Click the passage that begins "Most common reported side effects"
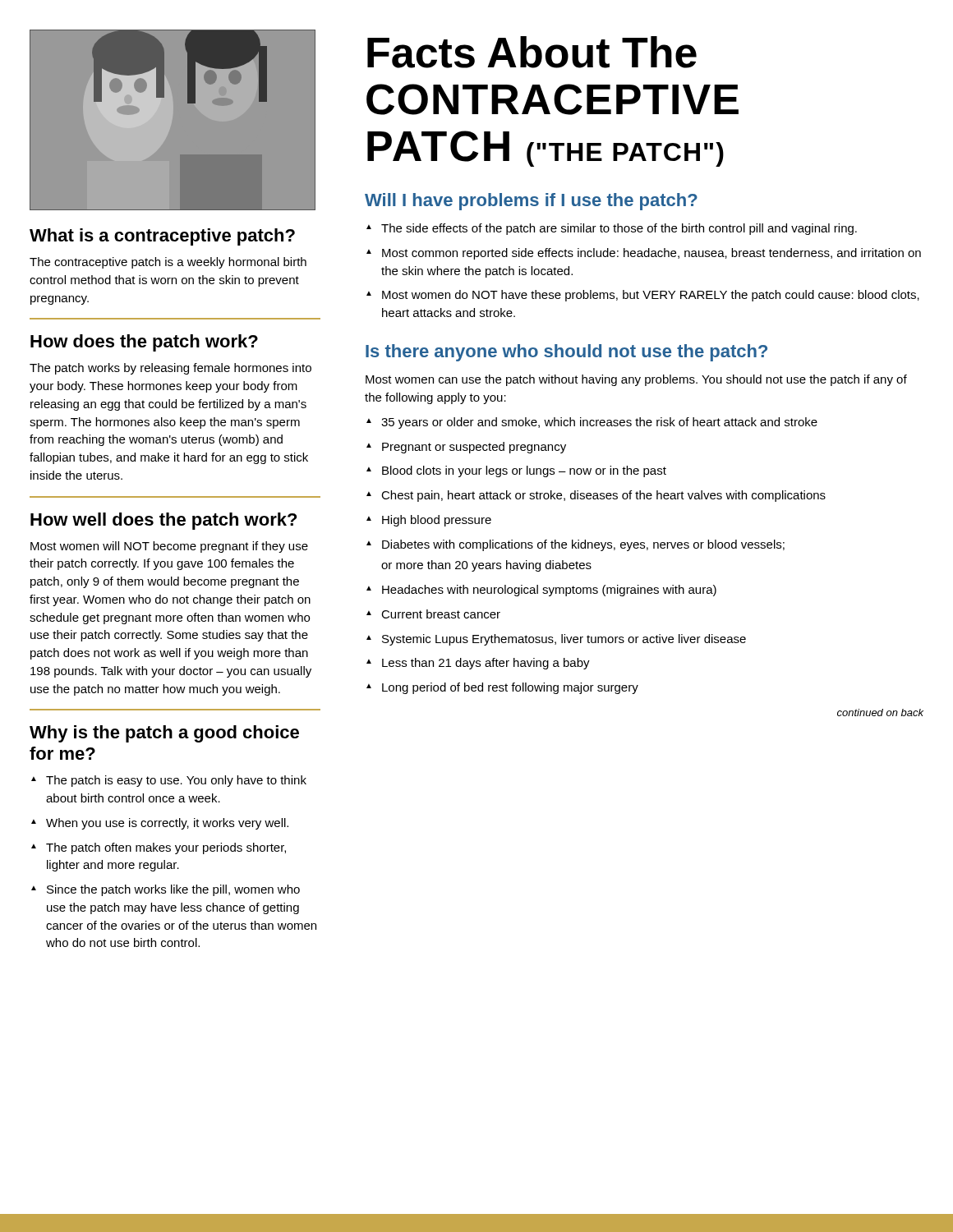The width and height of the screenshot is (953, 1232). pos(651,261)
